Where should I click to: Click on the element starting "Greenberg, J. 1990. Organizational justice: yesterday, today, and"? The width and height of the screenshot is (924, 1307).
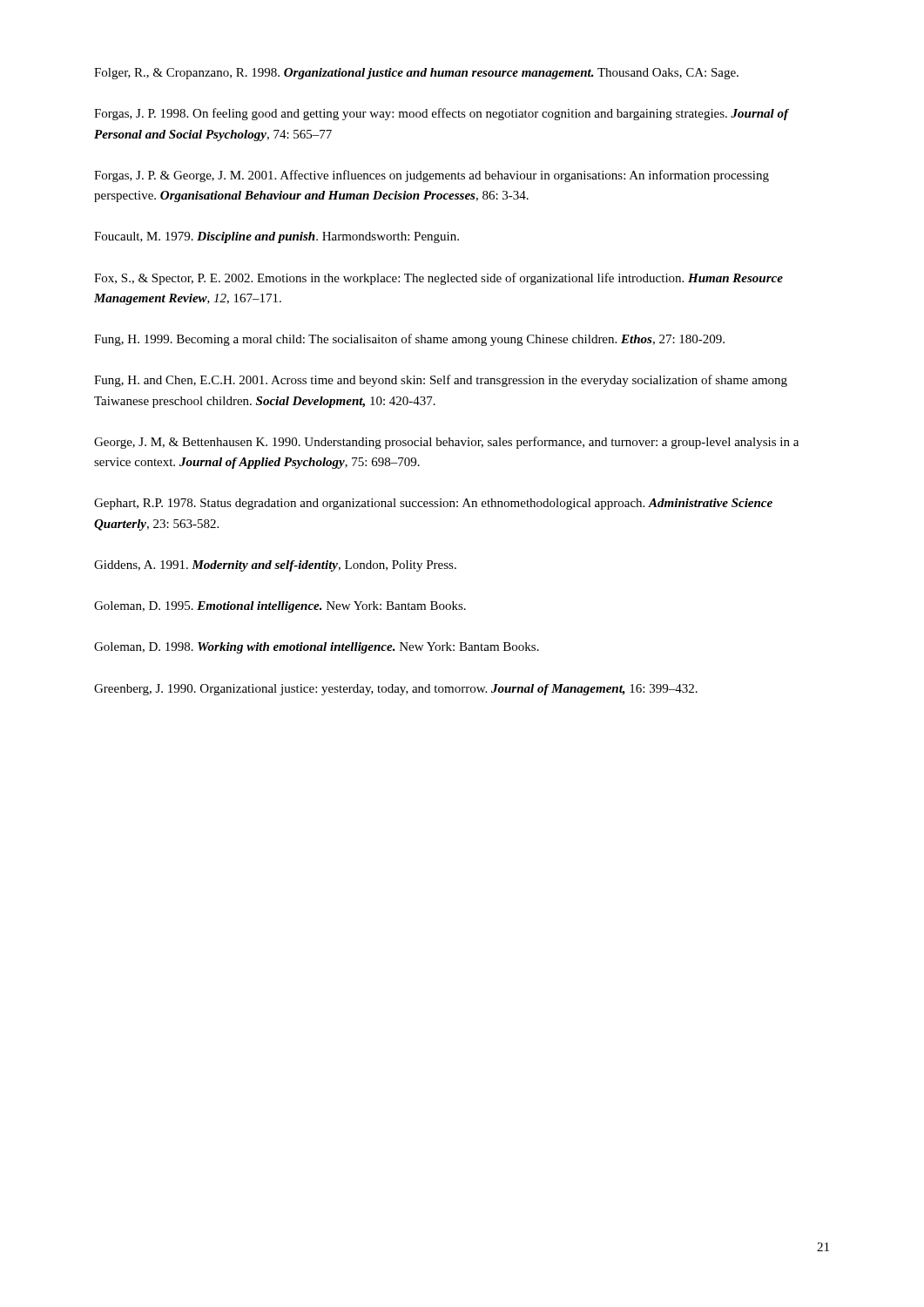pos(396,688)
